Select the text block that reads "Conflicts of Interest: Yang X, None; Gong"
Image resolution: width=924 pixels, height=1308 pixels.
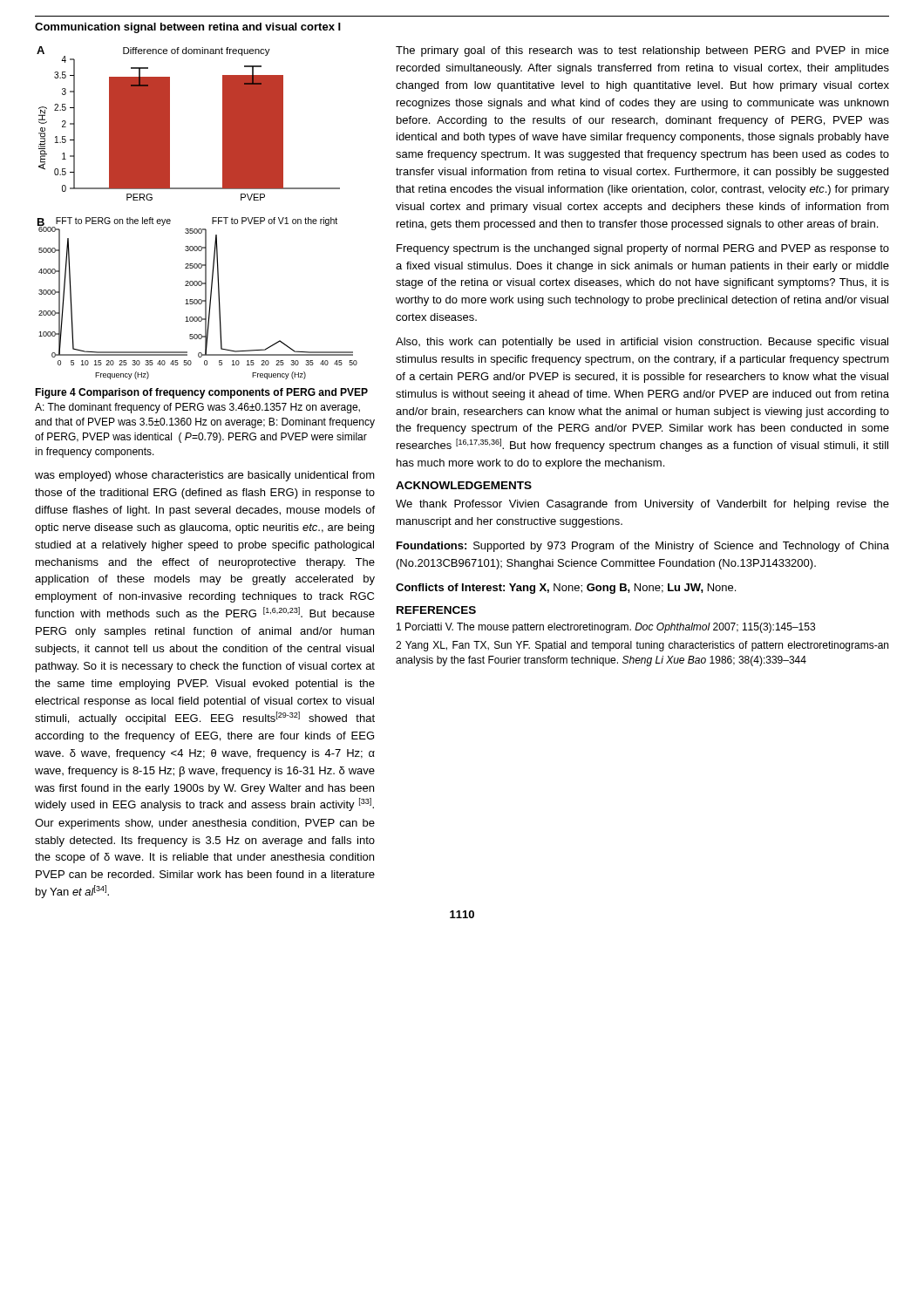tap(566, 587)
